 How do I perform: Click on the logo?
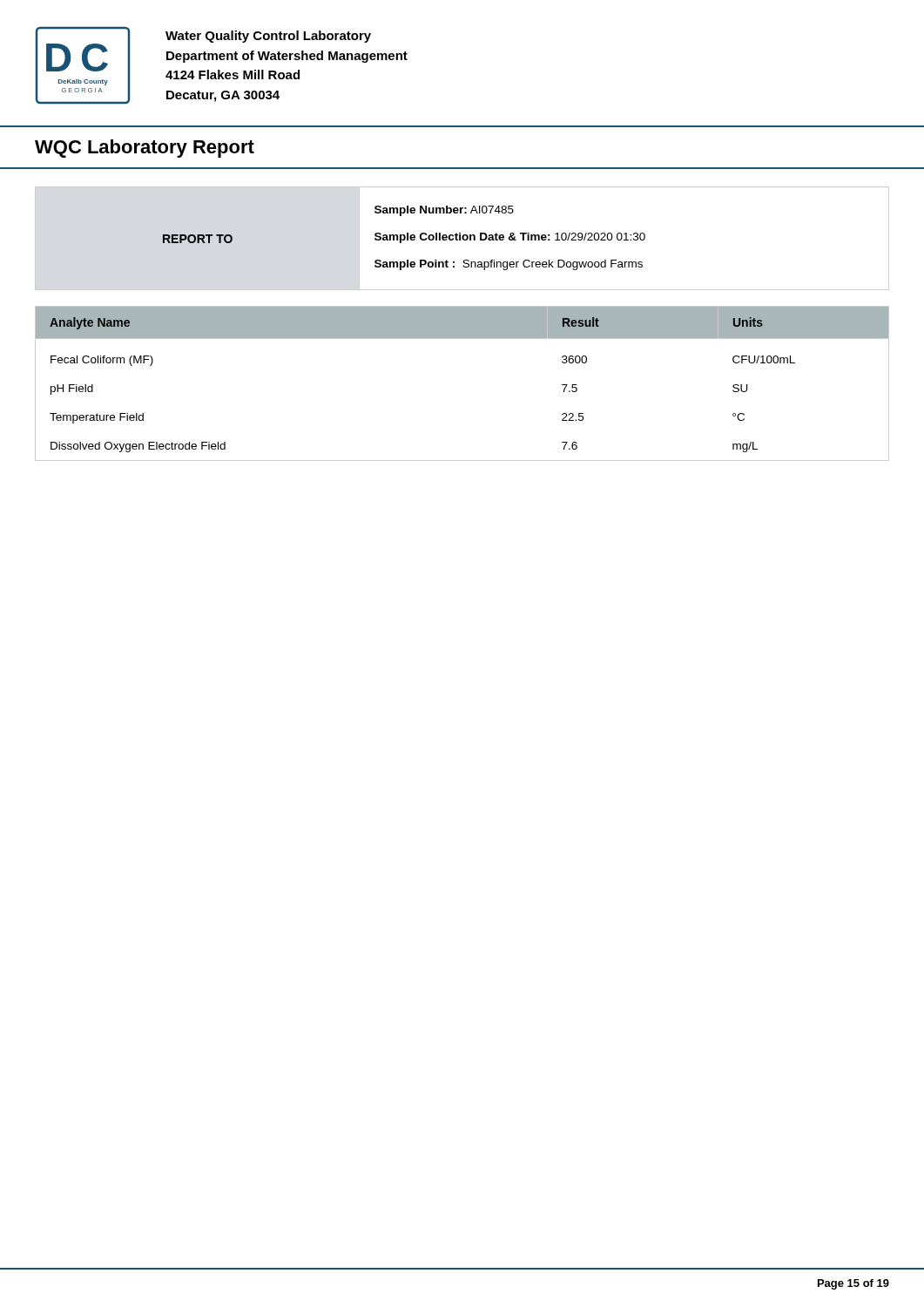[x=87, y=67]
